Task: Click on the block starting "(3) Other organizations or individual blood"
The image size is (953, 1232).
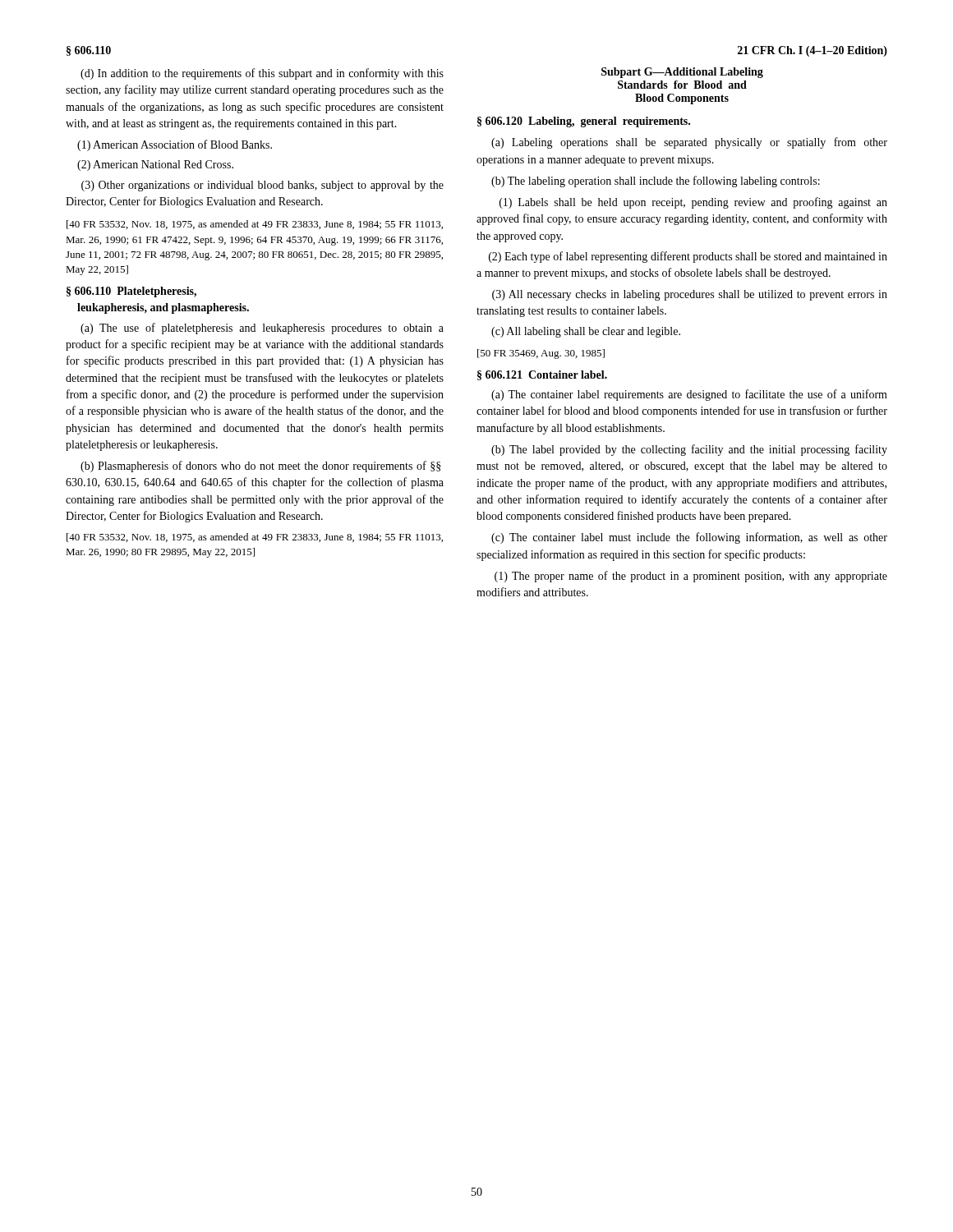Action: tap(255, 194)
